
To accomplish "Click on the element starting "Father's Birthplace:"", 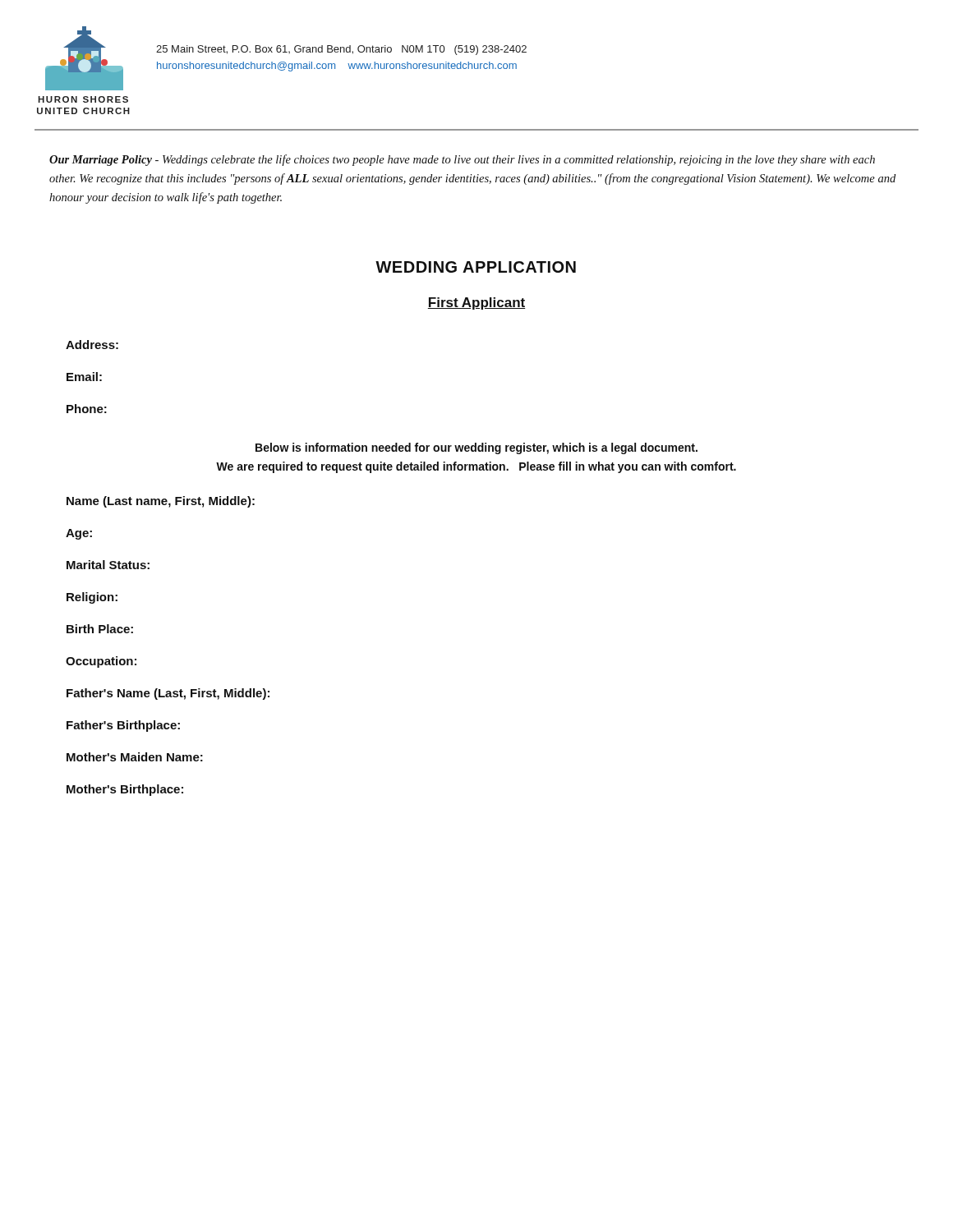I will click(123, 726).
